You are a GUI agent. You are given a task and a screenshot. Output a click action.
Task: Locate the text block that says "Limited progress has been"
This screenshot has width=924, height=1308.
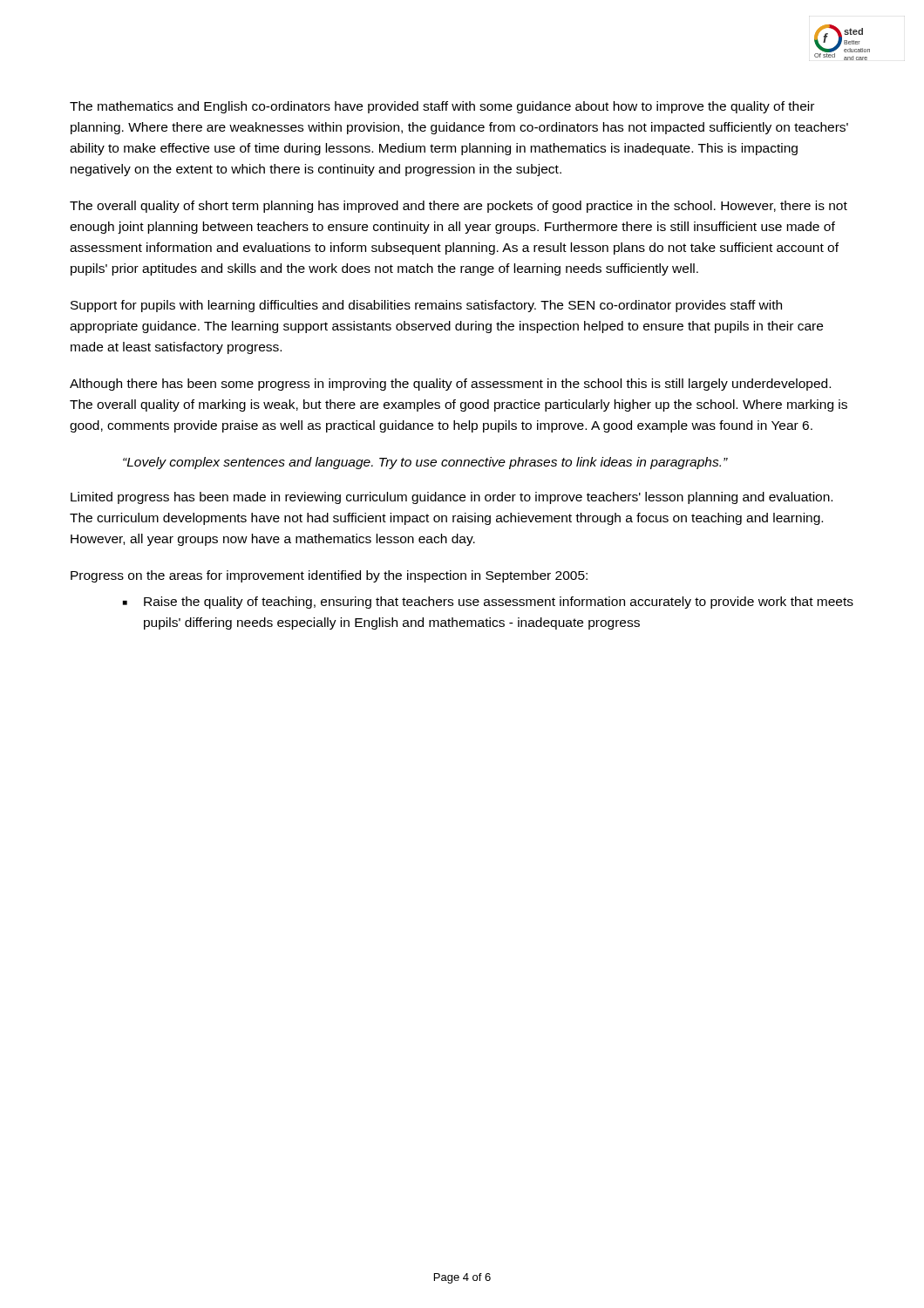[462, 518]
